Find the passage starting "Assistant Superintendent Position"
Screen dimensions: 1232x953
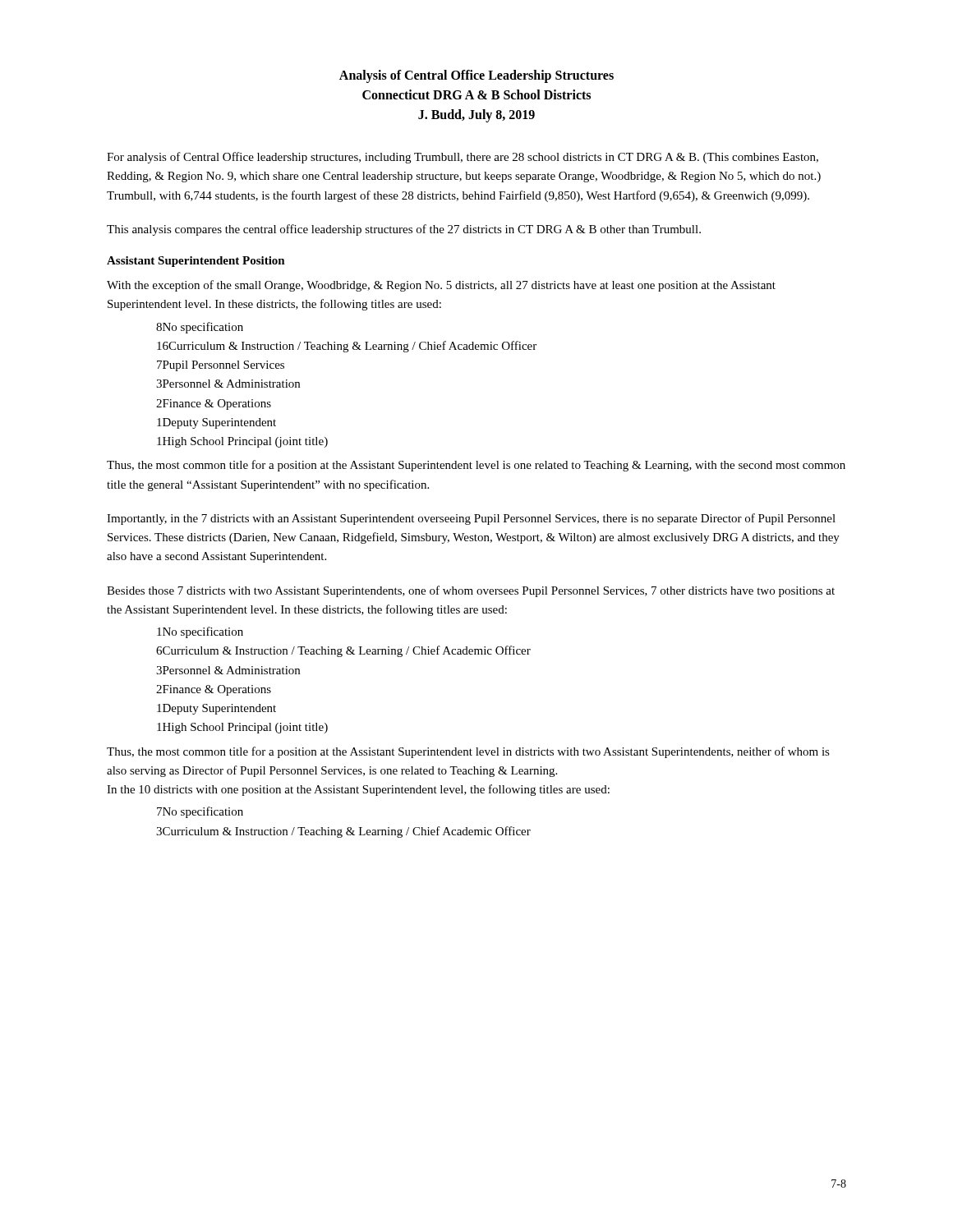tap(196, 260)
